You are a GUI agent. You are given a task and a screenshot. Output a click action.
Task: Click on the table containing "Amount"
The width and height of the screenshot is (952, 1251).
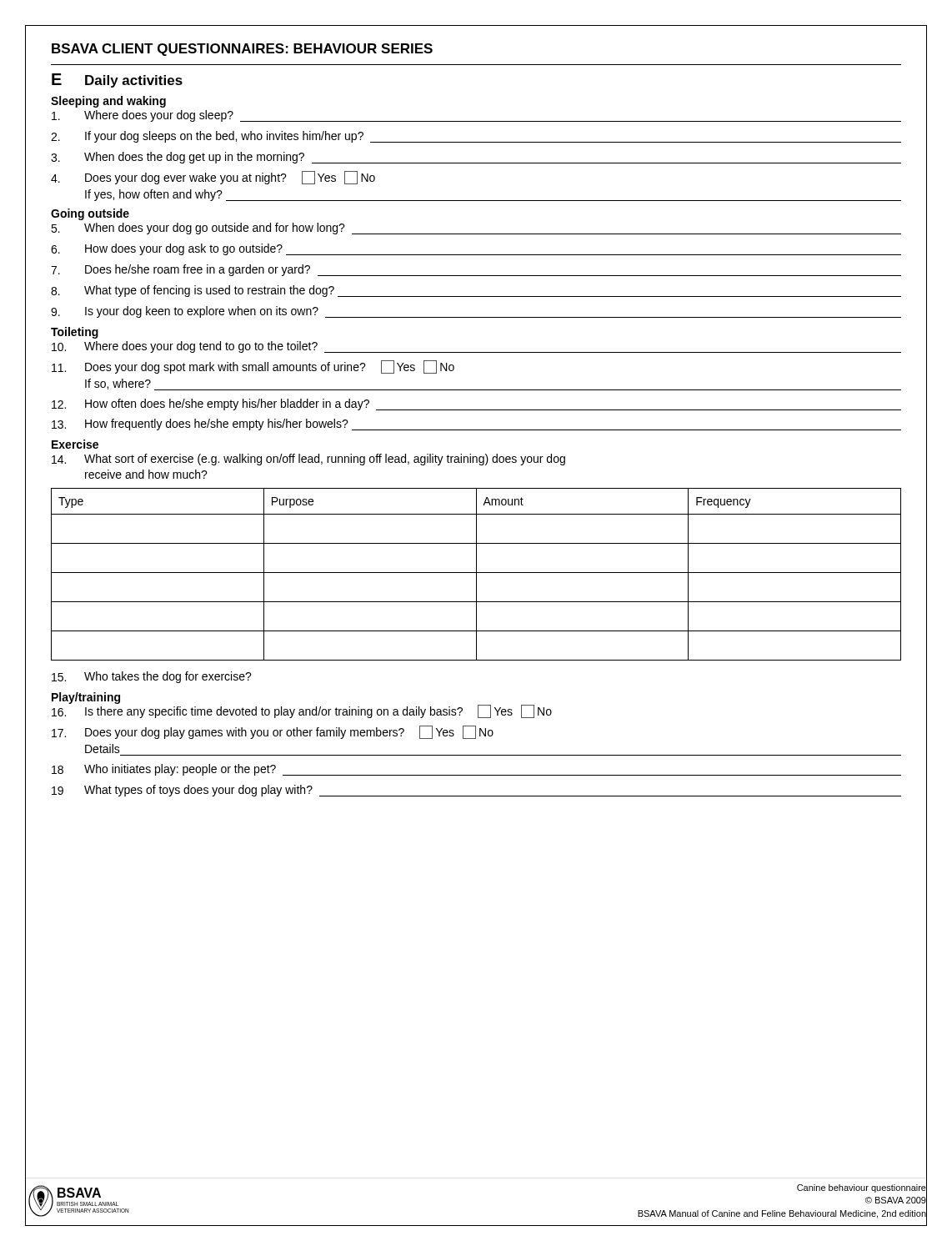476,574
